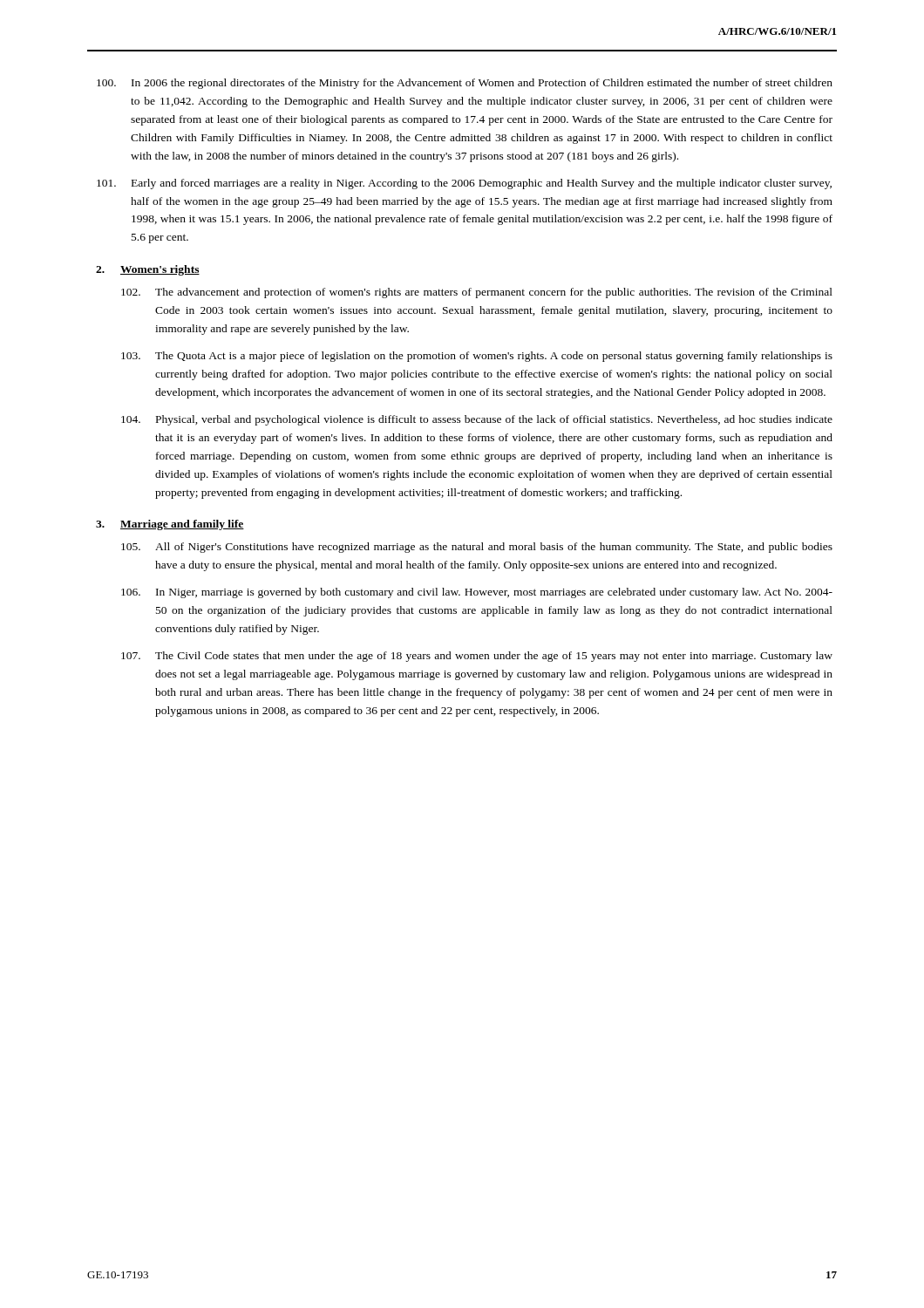The image size is (924, 1308).
Task: Locate the region starting "The advancement and protection of women's rights"
Action: coord(476,311)
